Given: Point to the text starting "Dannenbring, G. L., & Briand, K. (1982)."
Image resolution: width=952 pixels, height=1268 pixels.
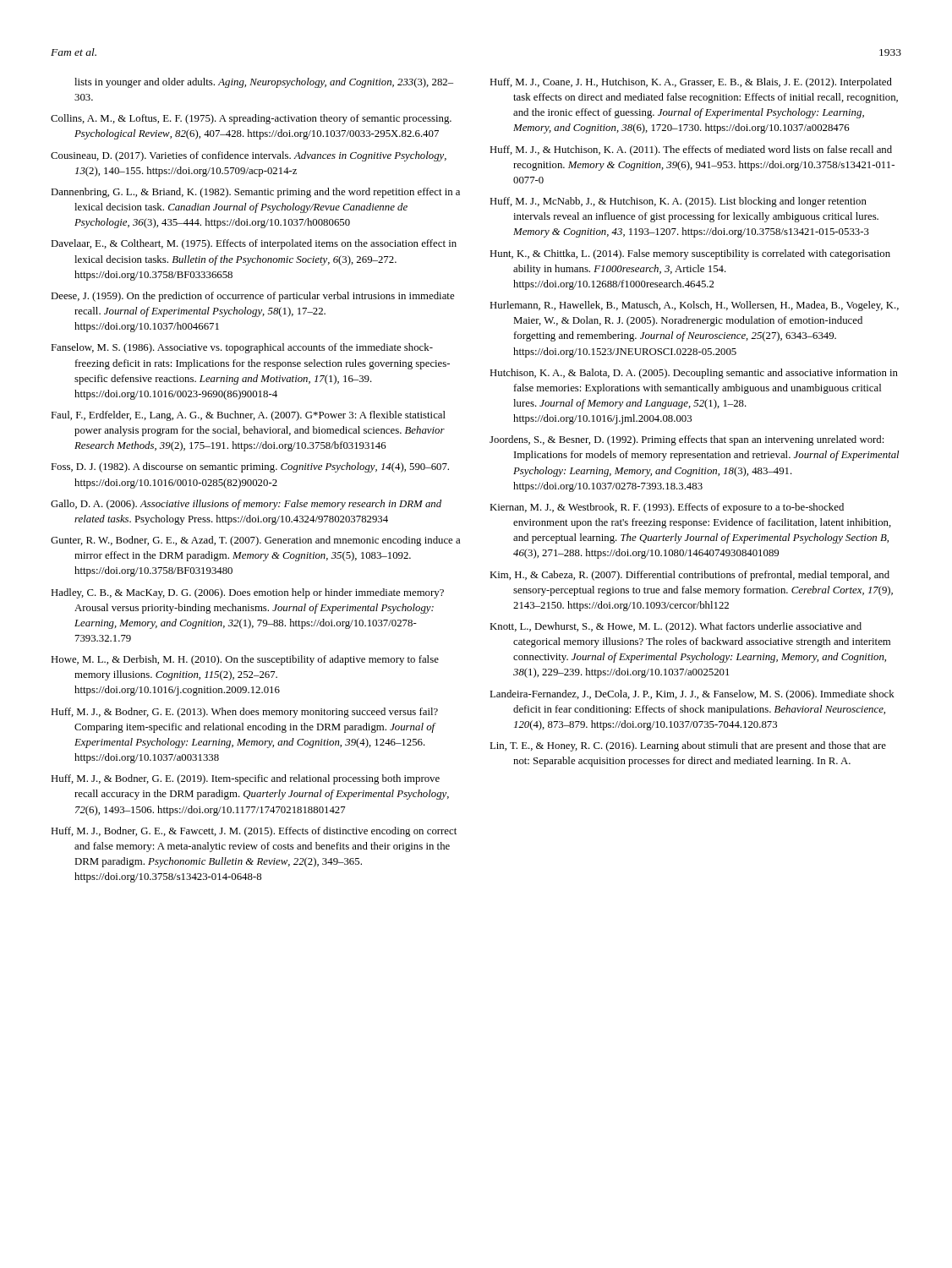Looking at the screenshot, I should (x=256, y=207).
